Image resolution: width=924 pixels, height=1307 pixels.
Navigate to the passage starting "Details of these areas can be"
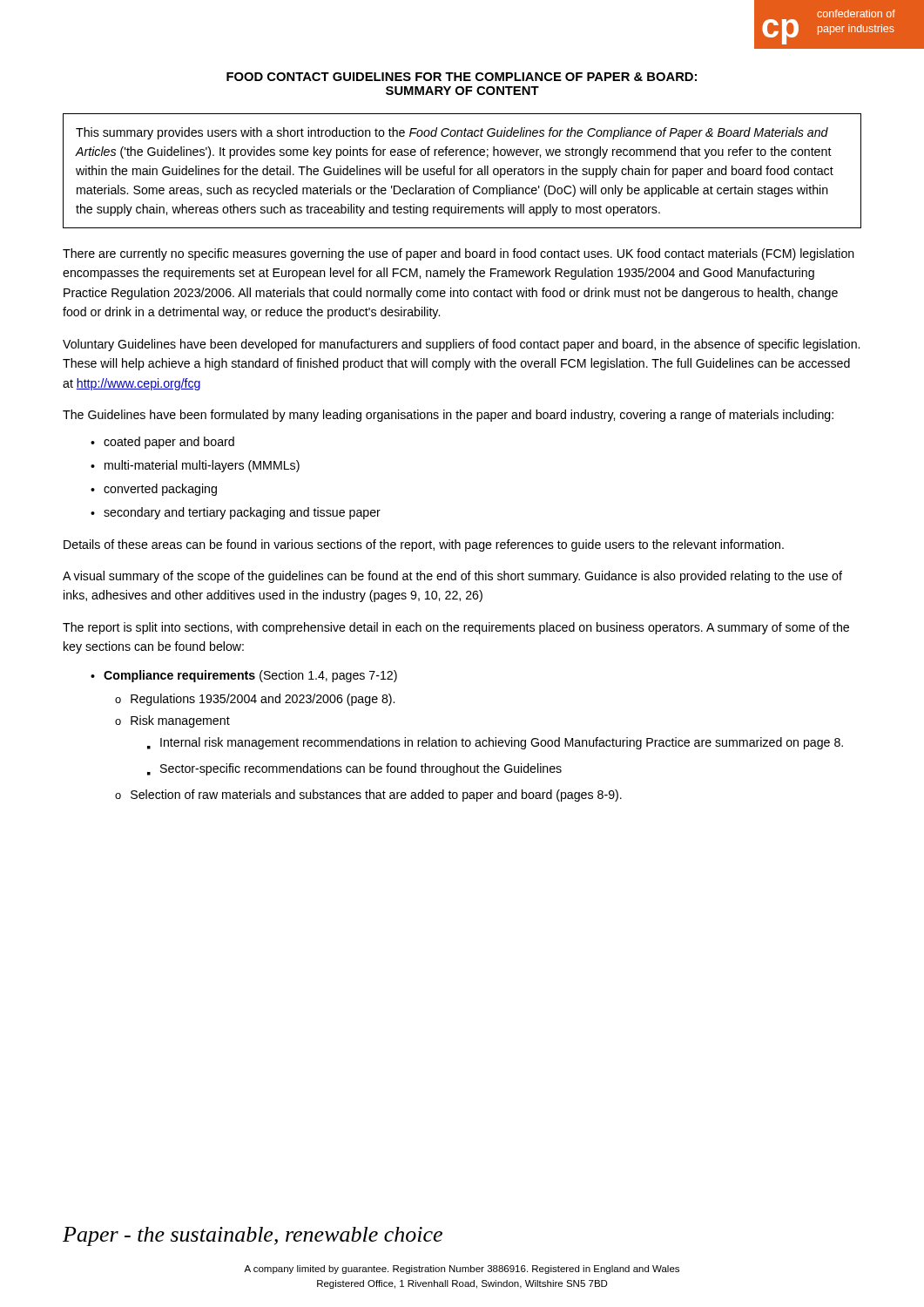tap(424, 544)
